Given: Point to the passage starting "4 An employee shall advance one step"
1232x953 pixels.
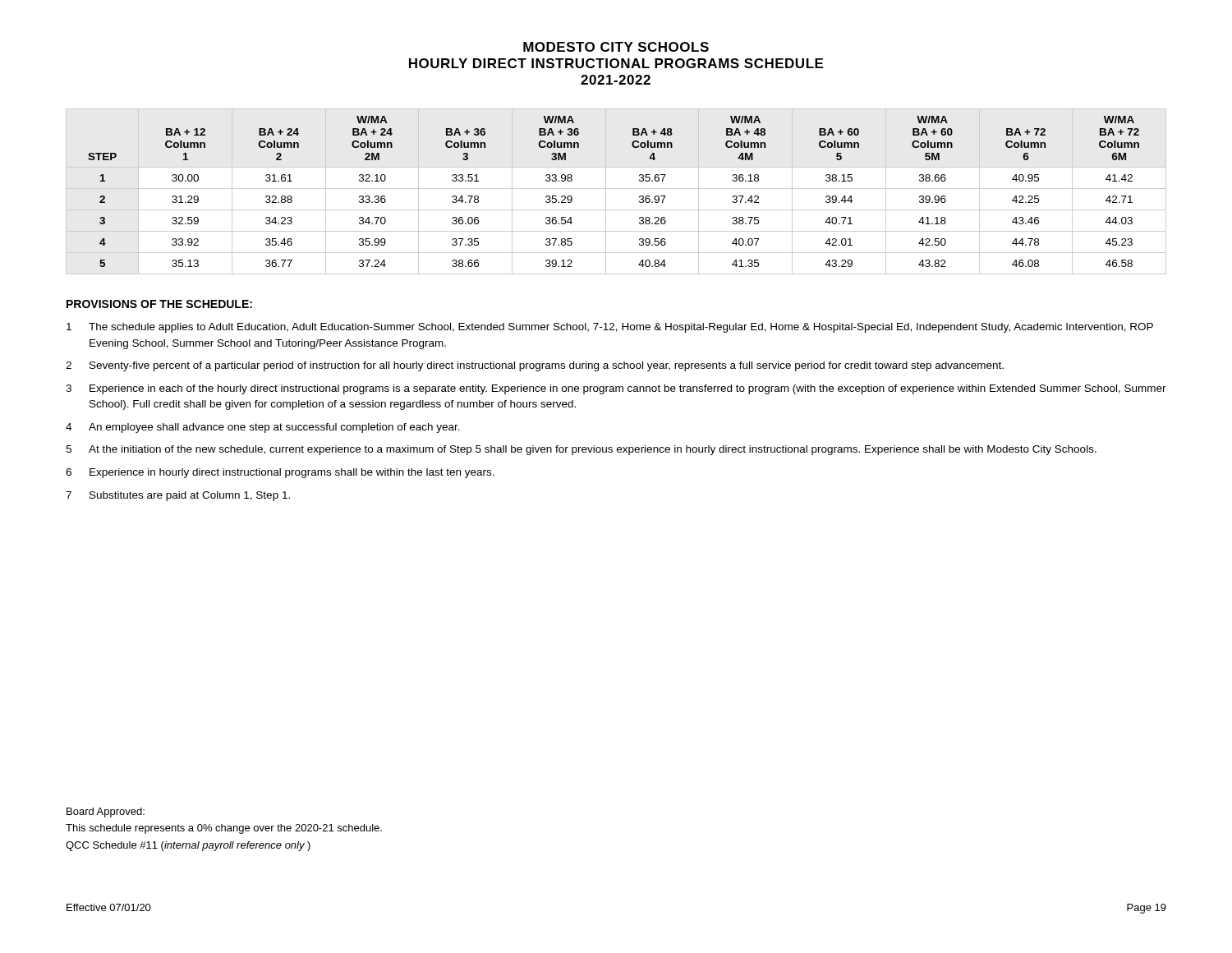Looking at the screenshot, I should 263,428.
